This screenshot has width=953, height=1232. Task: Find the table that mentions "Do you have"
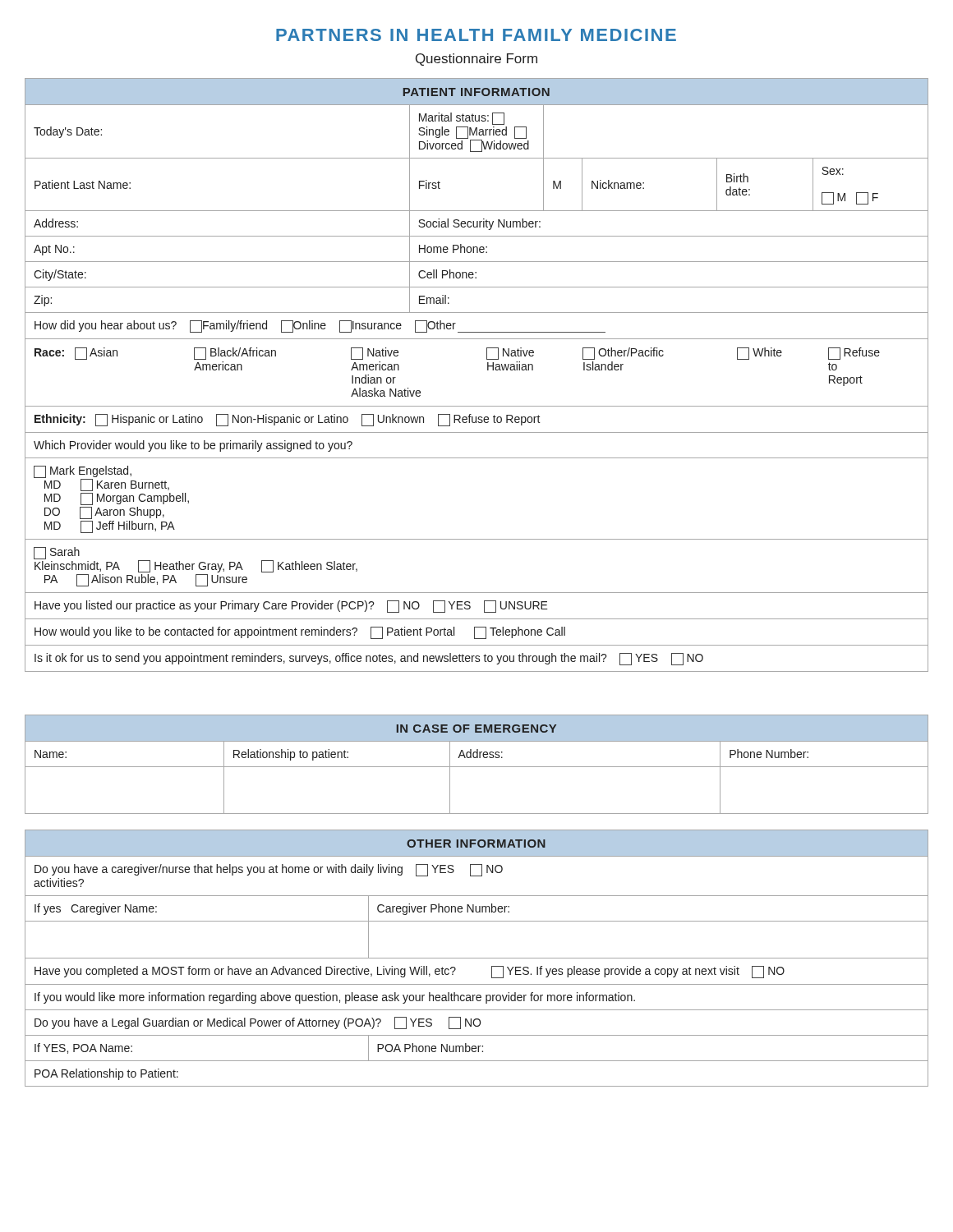(476, 958)
